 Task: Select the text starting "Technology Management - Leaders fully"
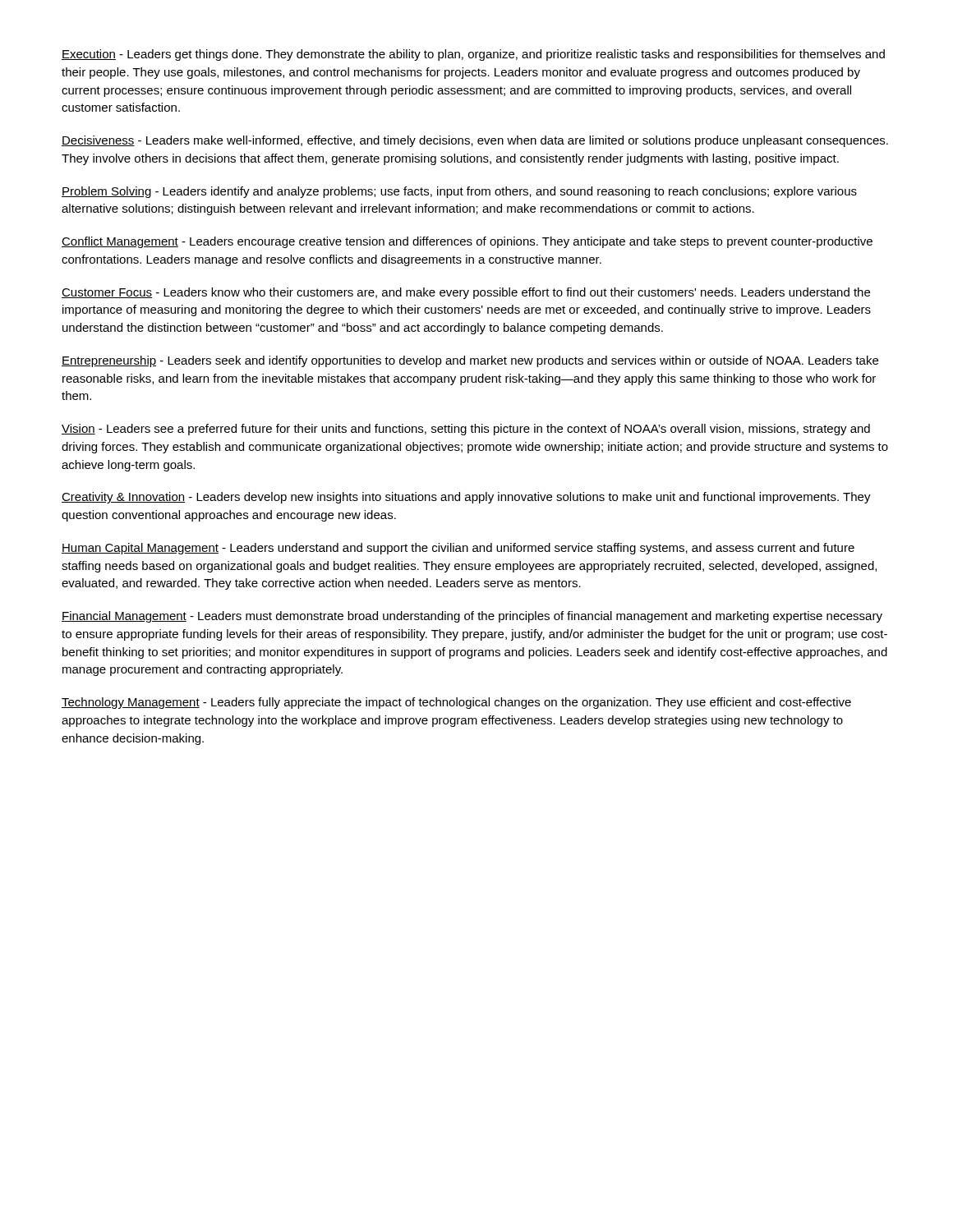pos(457,720)
